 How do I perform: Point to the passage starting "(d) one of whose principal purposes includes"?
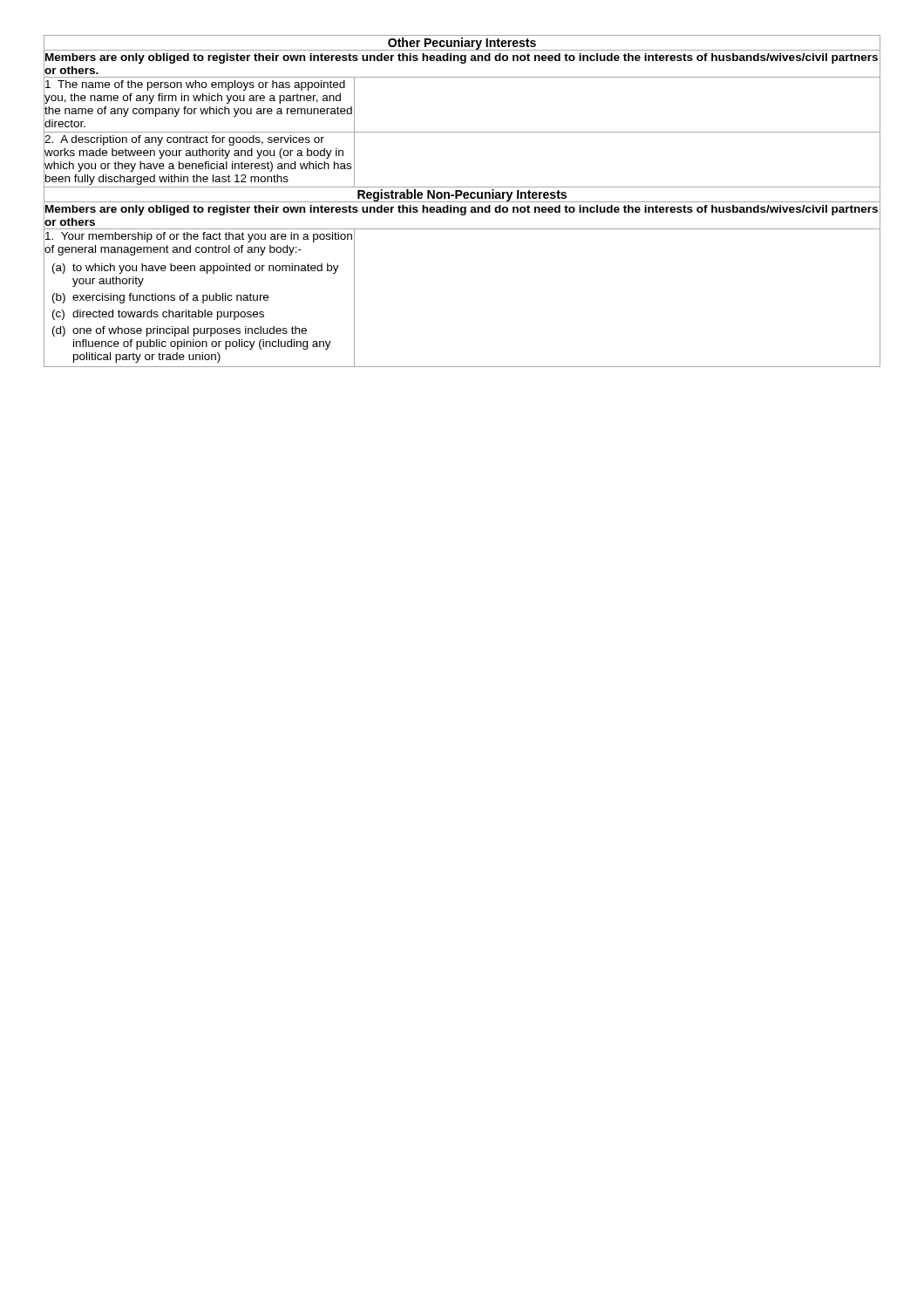coord(203,343)
